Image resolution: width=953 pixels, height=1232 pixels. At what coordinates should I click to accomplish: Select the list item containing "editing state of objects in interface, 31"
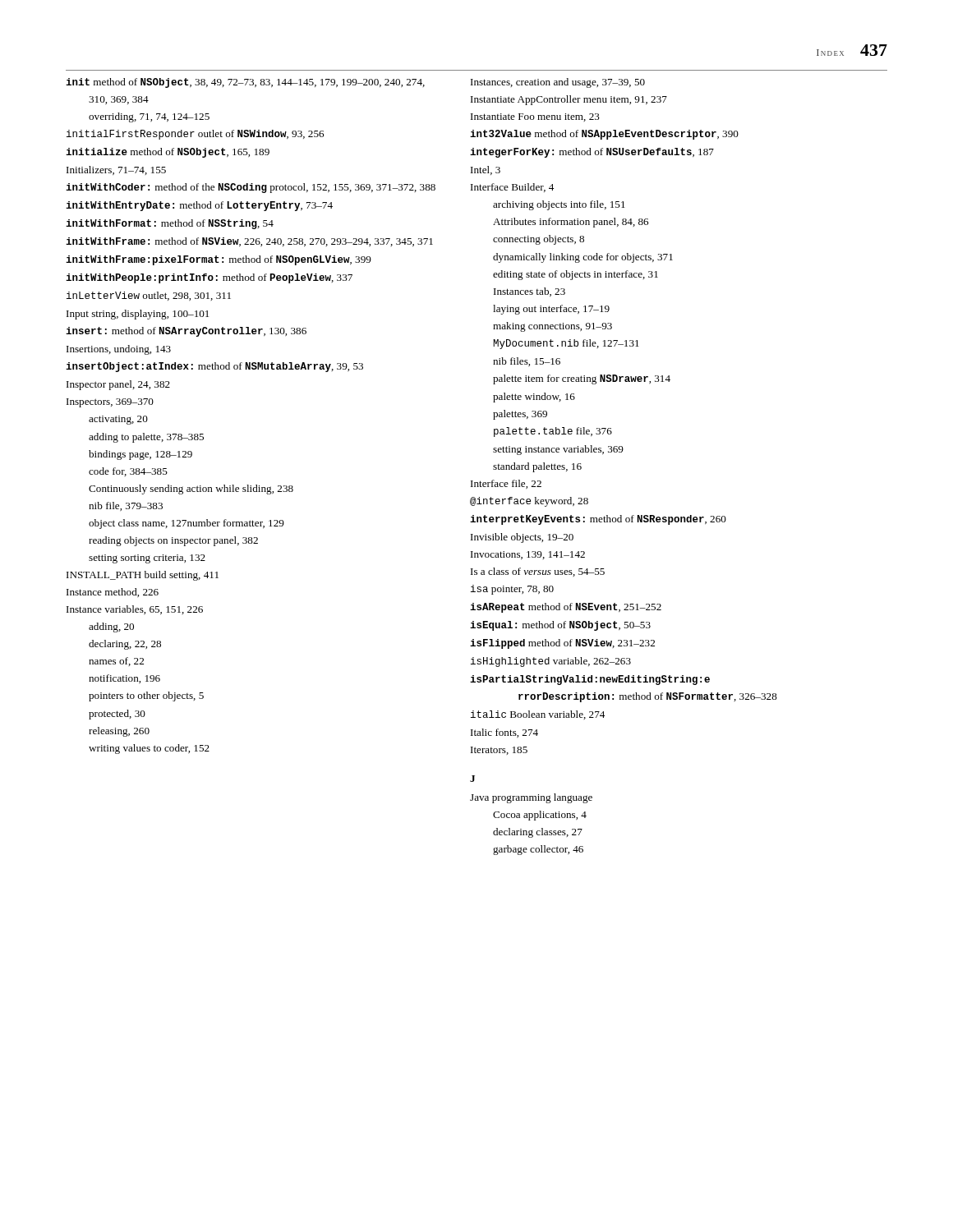(x=576, y=274)
